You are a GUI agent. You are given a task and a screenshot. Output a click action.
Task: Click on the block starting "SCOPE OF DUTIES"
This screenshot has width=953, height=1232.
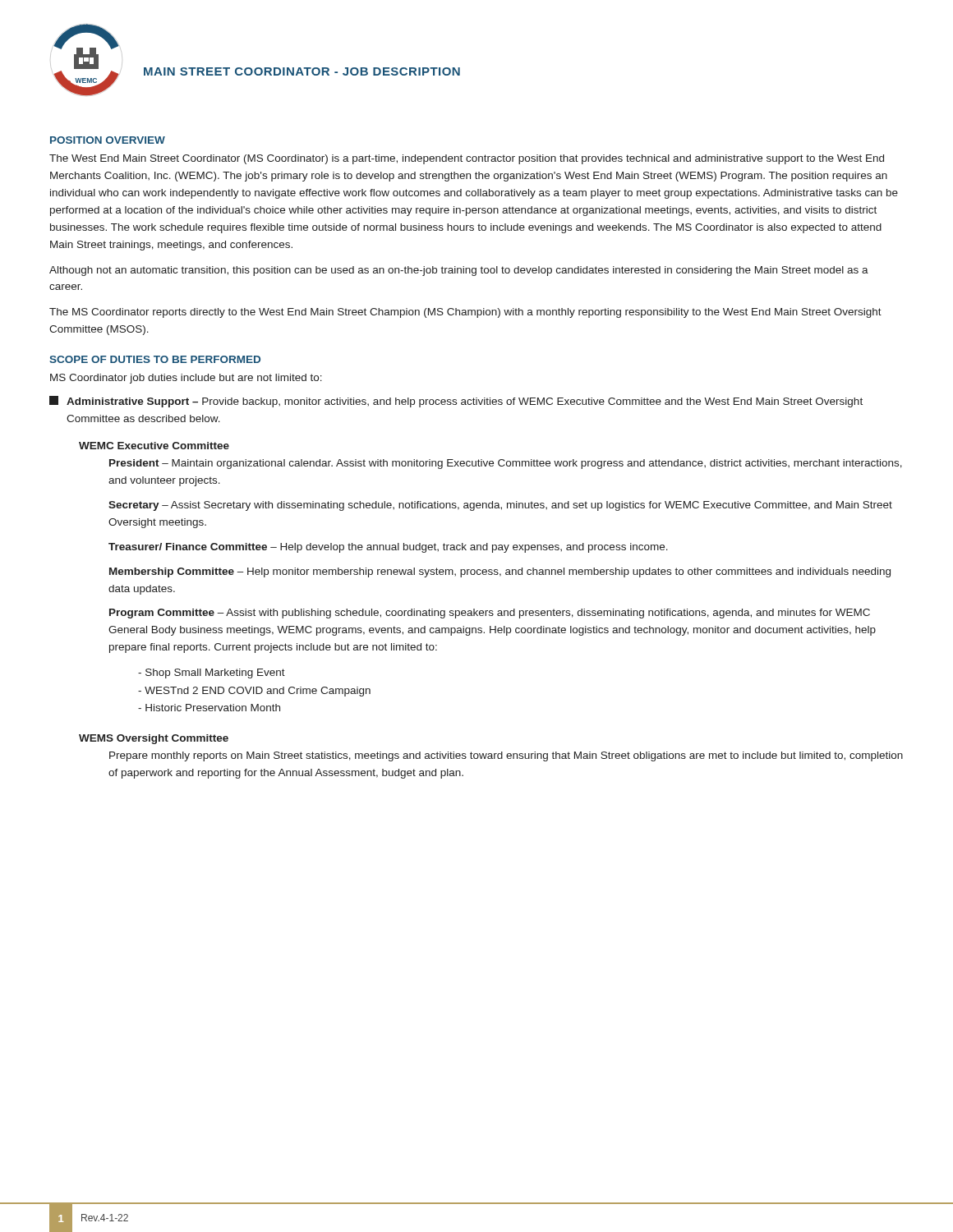(x=155, y=359)
